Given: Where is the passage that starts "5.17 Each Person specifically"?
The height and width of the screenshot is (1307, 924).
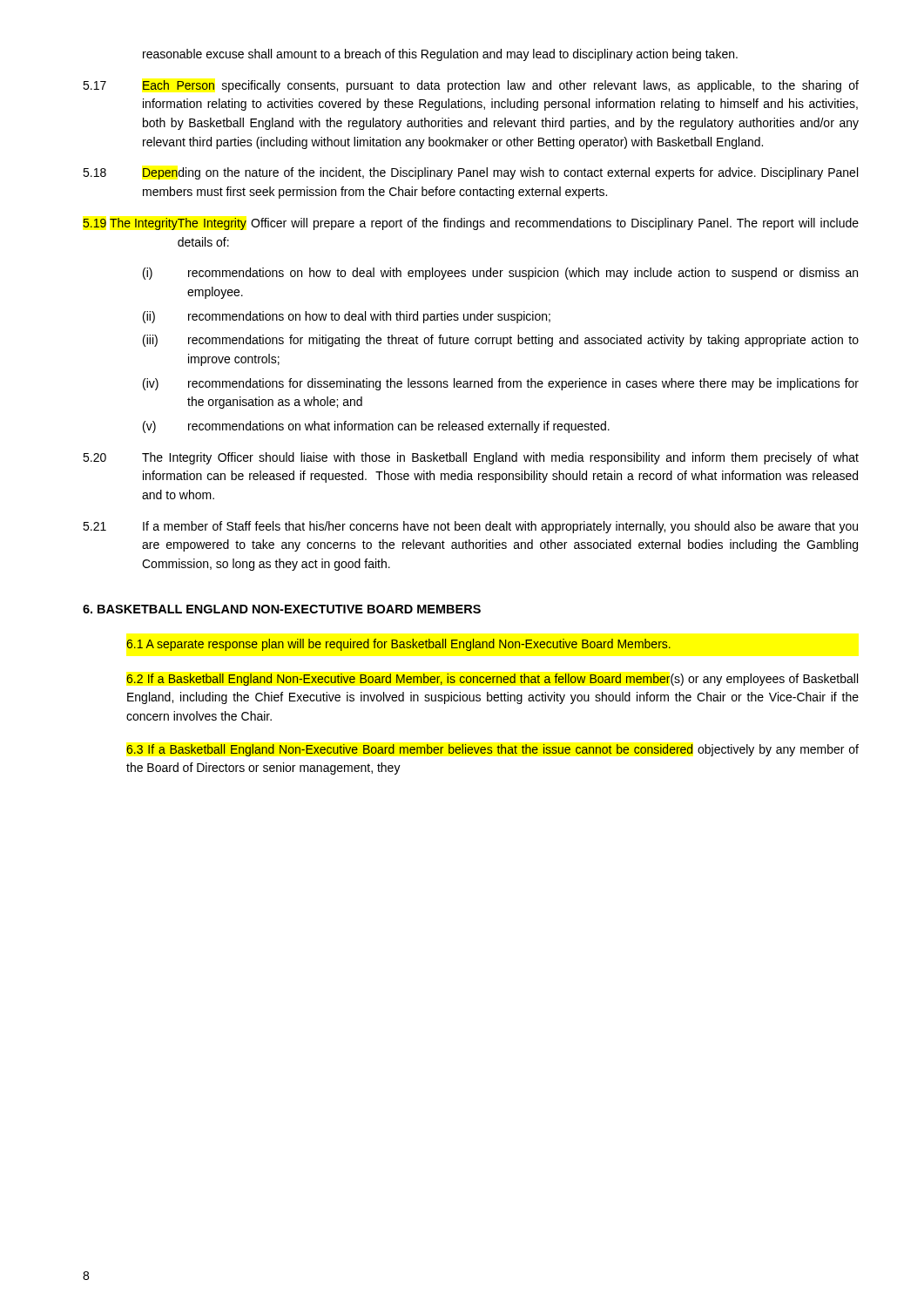Looking at the screenshot, I should [x=471, y=114].
